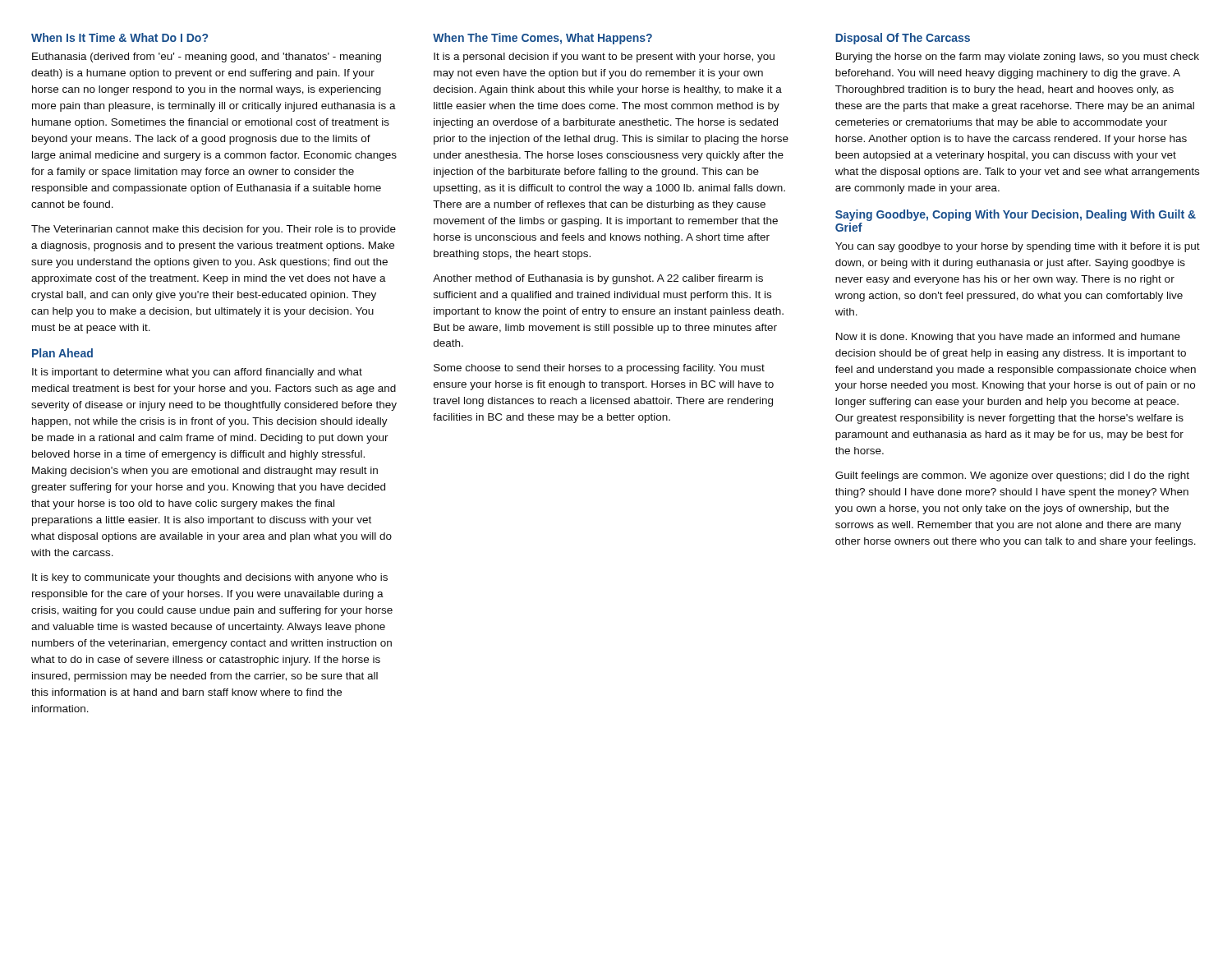Point to the text block starting "Saying Goodbye, Coping"

point(1016,221)
